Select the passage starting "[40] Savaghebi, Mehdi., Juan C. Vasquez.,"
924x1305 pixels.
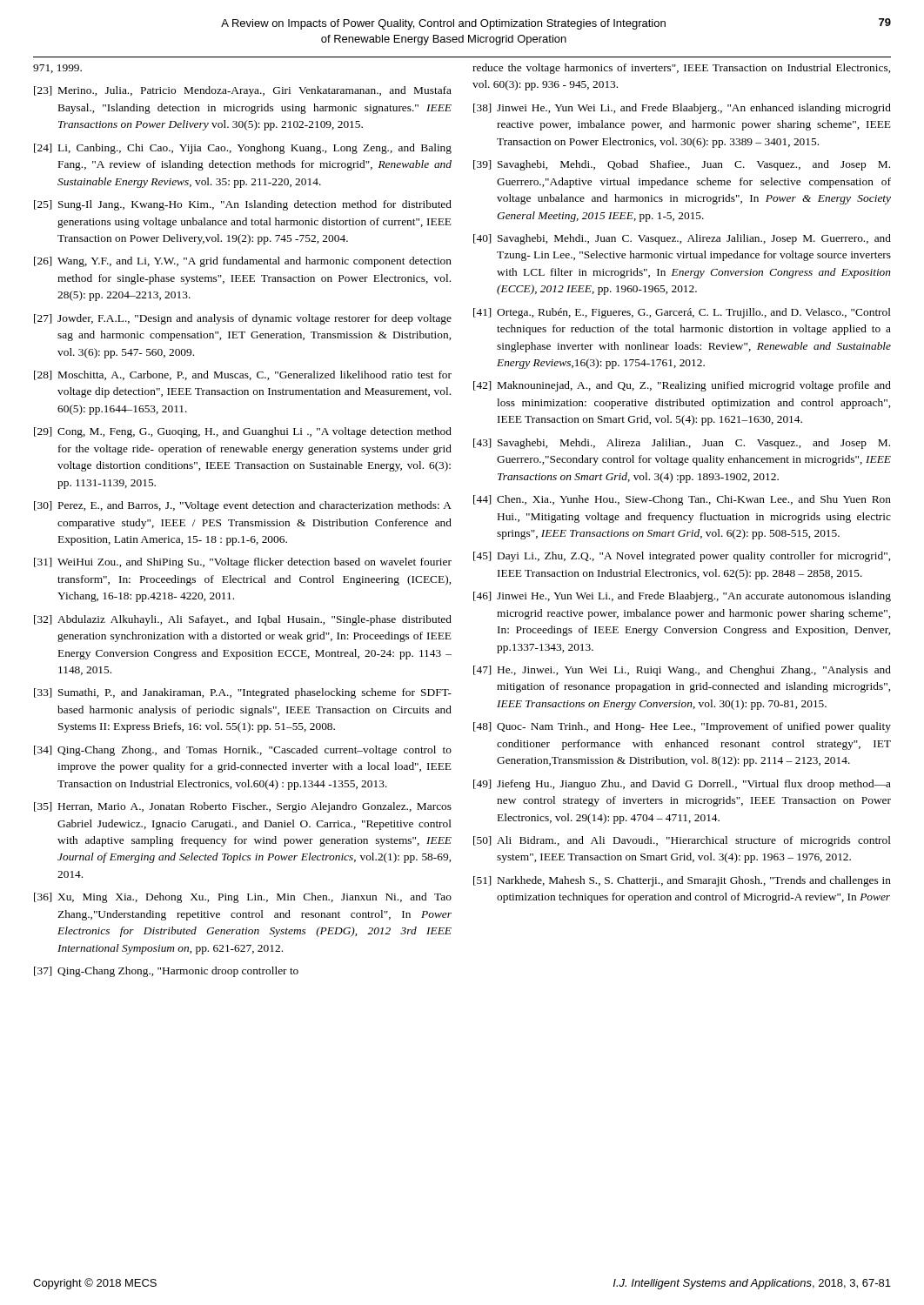coord(682,263)
